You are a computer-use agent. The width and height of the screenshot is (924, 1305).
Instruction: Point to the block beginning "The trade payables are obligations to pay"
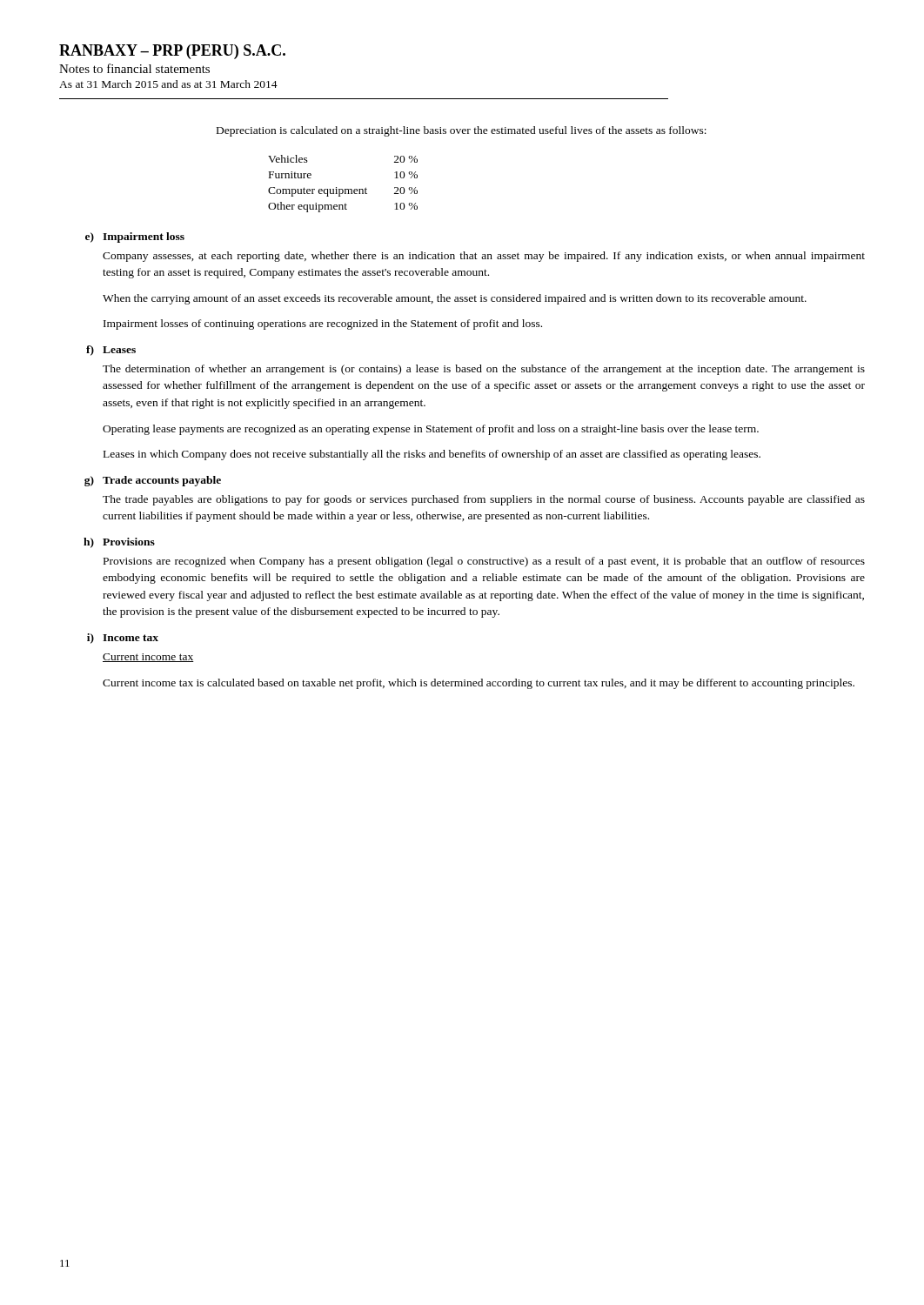pyautogui.click(x=484, y=507)
